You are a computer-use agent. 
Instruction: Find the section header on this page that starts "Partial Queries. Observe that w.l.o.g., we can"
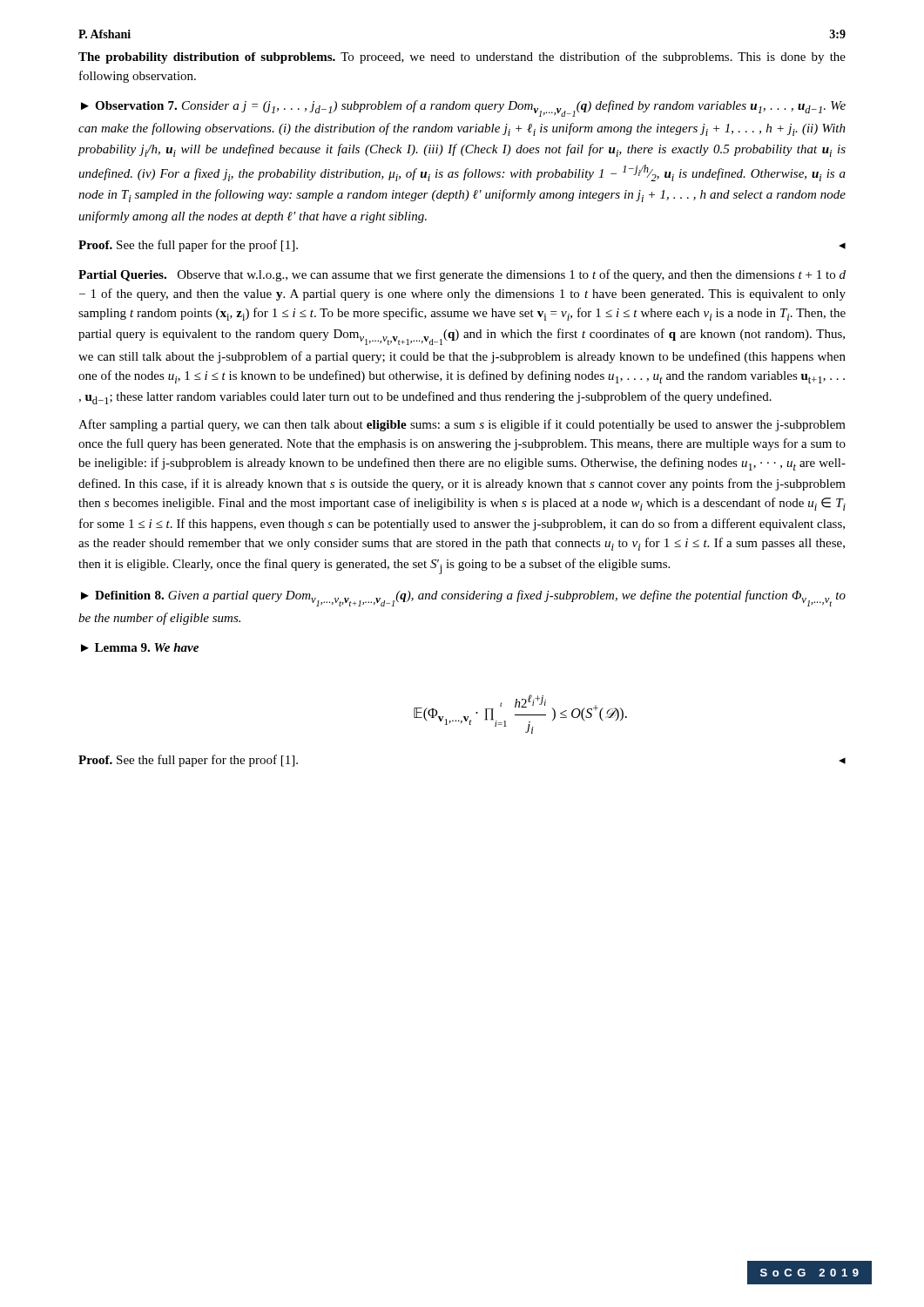click(462, 337)
